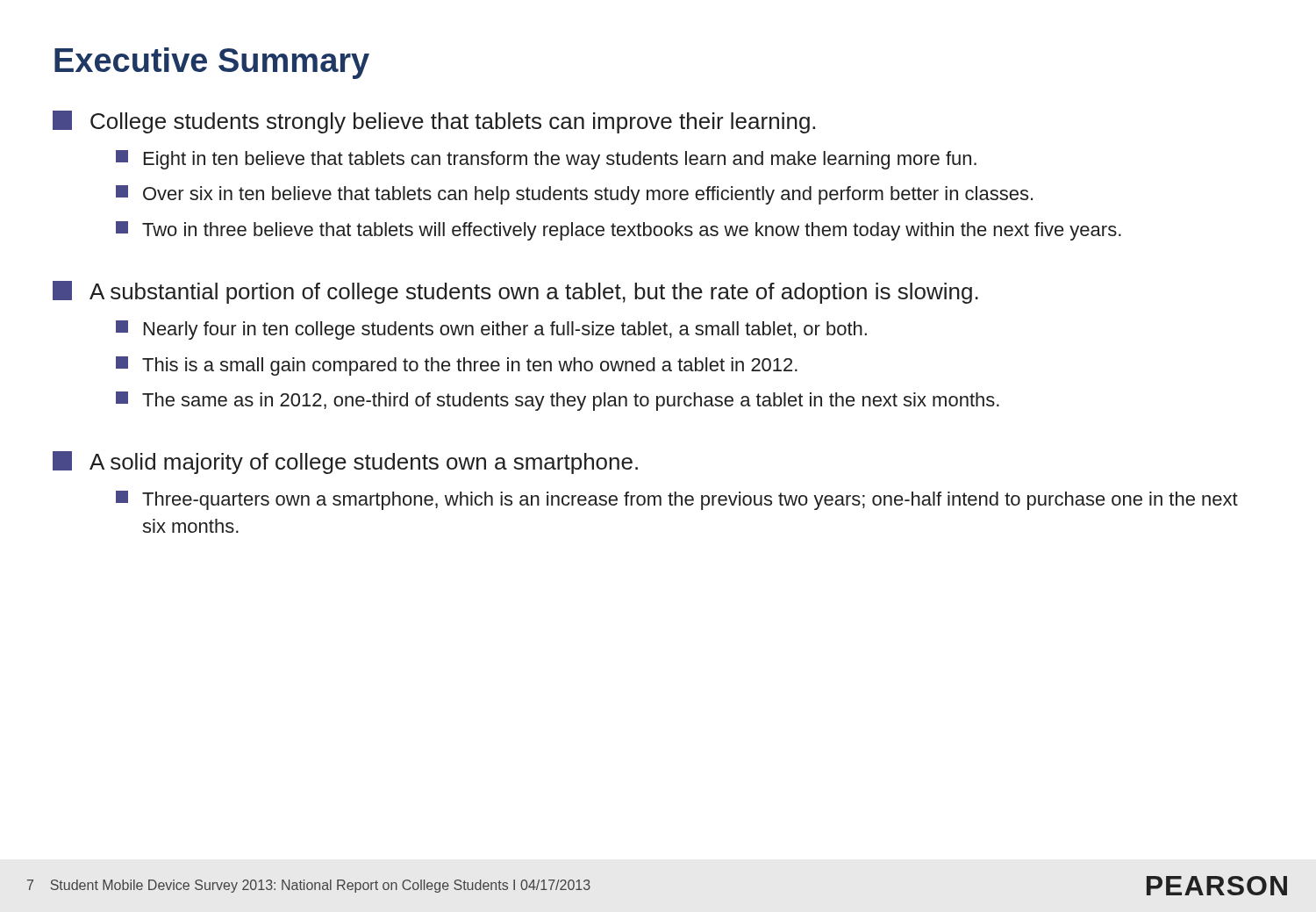1316x912 pixels.
Task: Point to the passage starting "College students strongly"
Action: (x=658, y=179)
